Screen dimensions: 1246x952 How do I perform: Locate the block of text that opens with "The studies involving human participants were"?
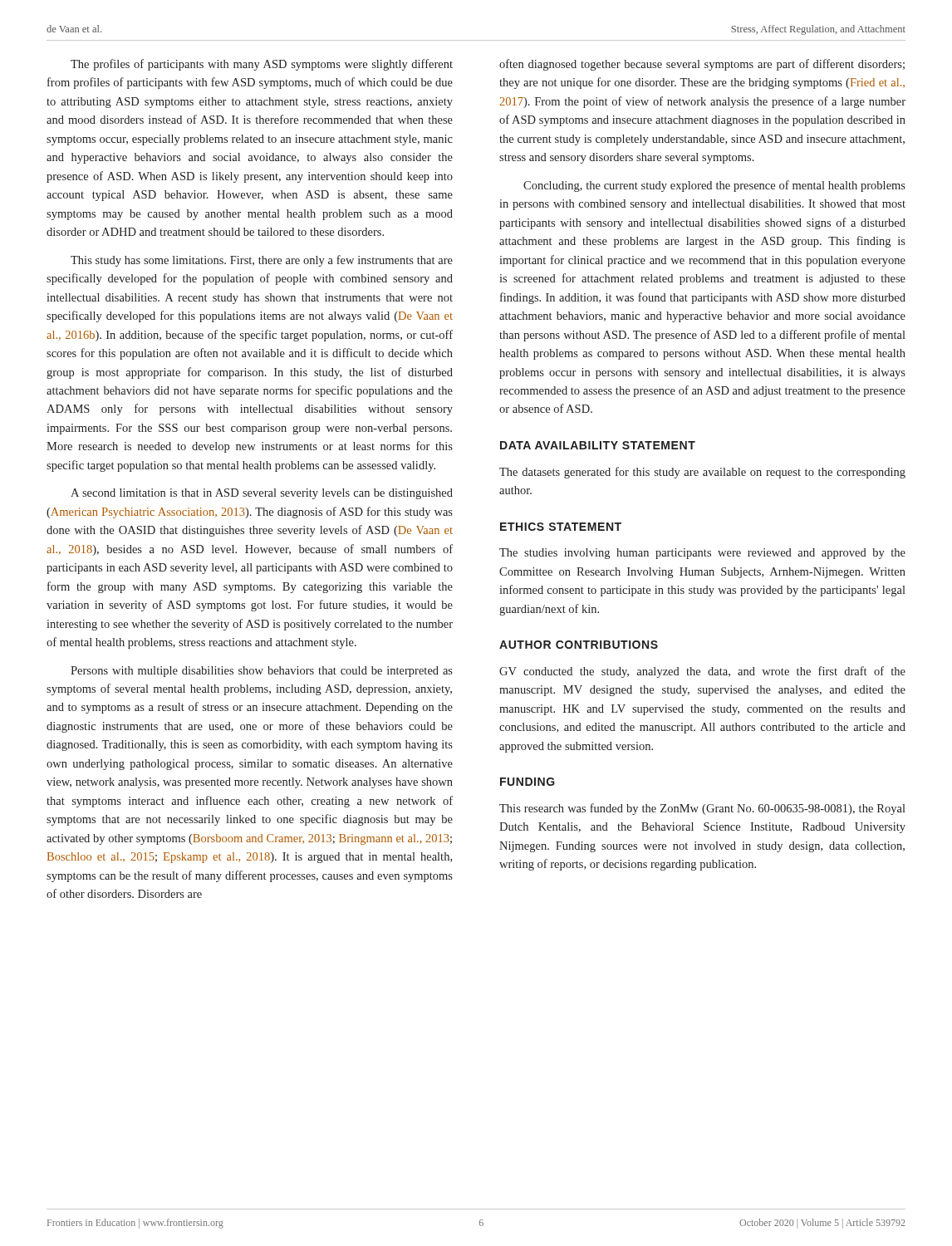pyautogui.click(x=702, y=581)
